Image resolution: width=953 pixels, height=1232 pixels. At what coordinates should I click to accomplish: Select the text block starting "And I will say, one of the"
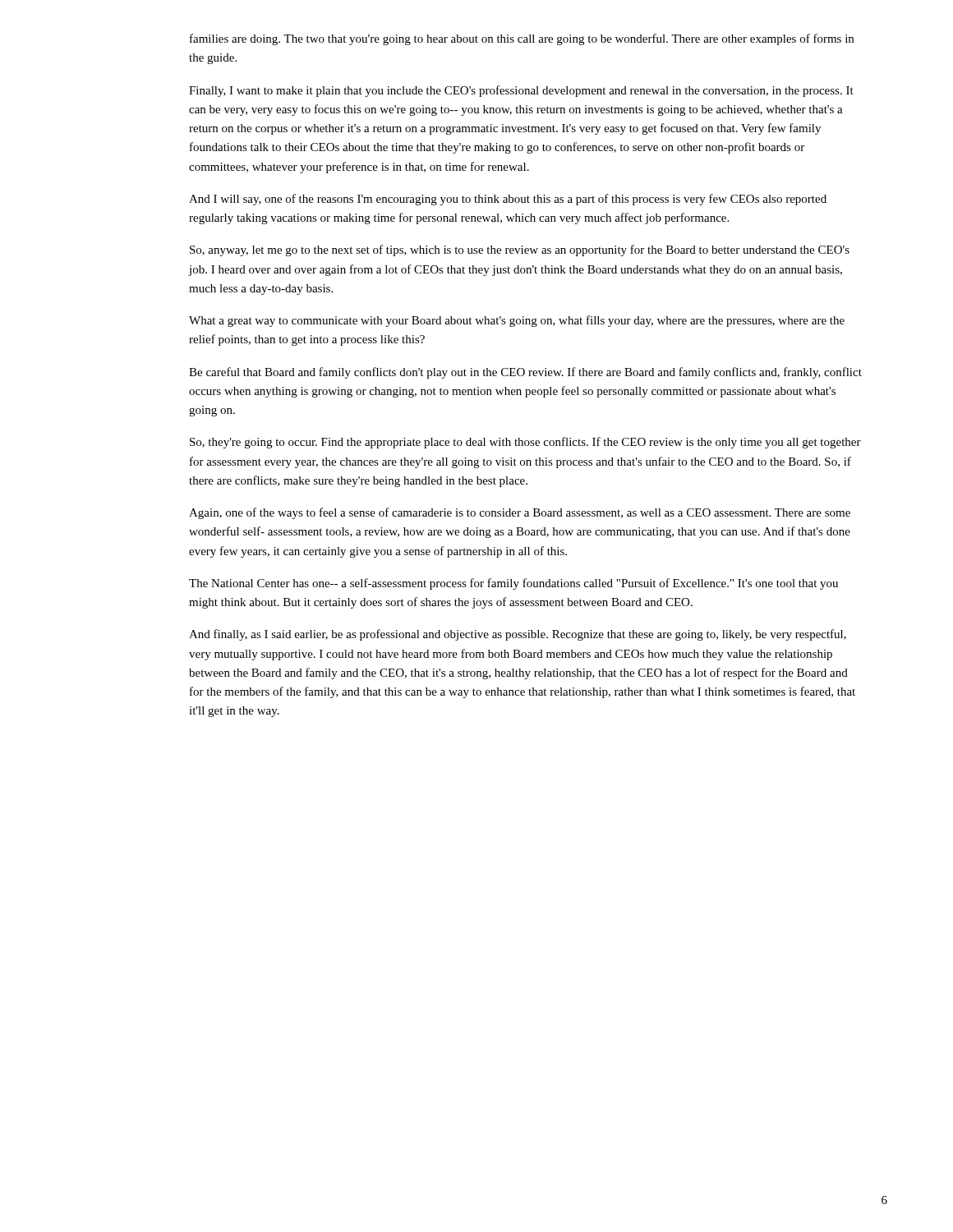(508, 208)
